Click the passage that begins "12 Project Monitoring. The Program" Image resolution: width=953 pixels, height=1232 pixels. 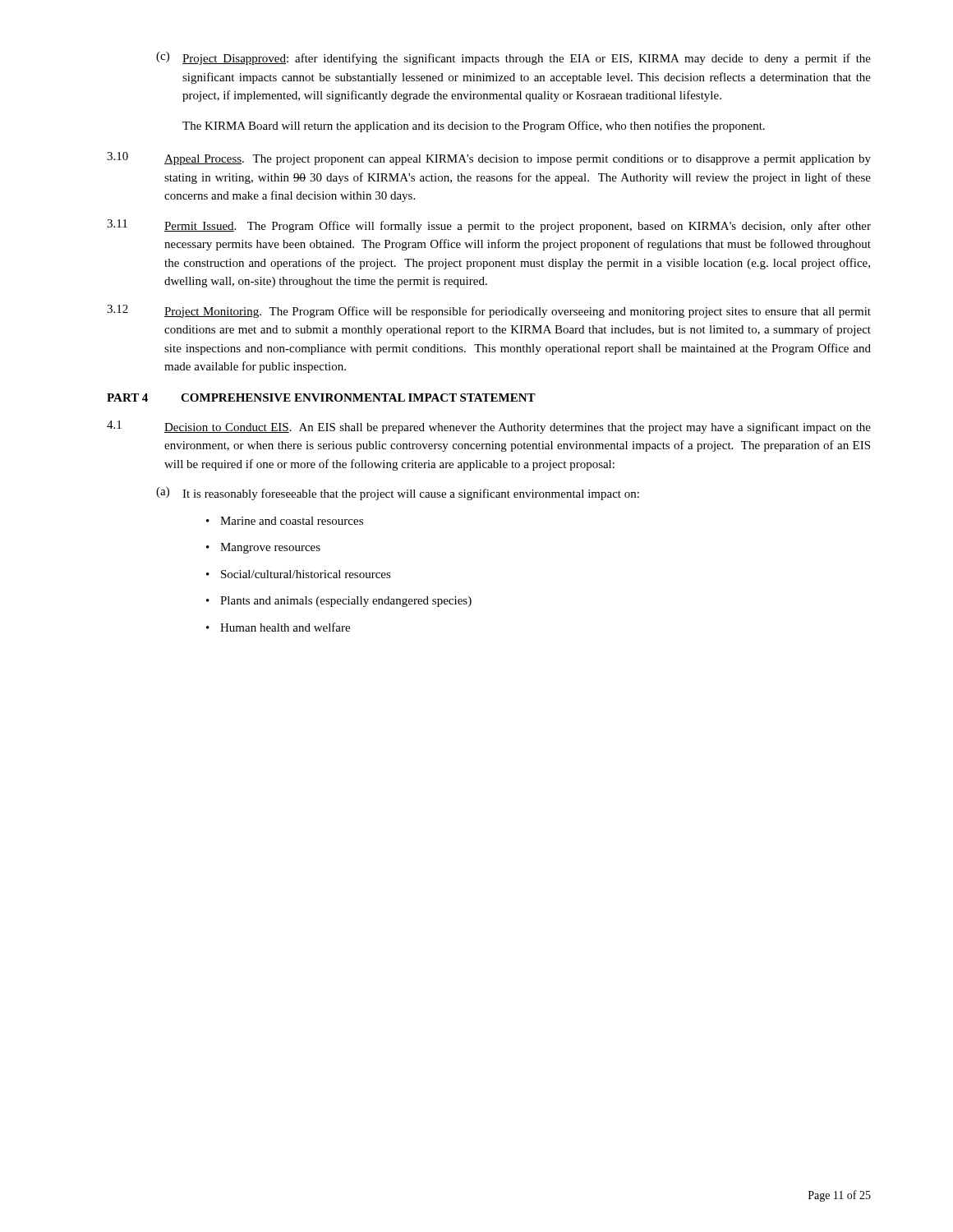[x=489, y=339]
